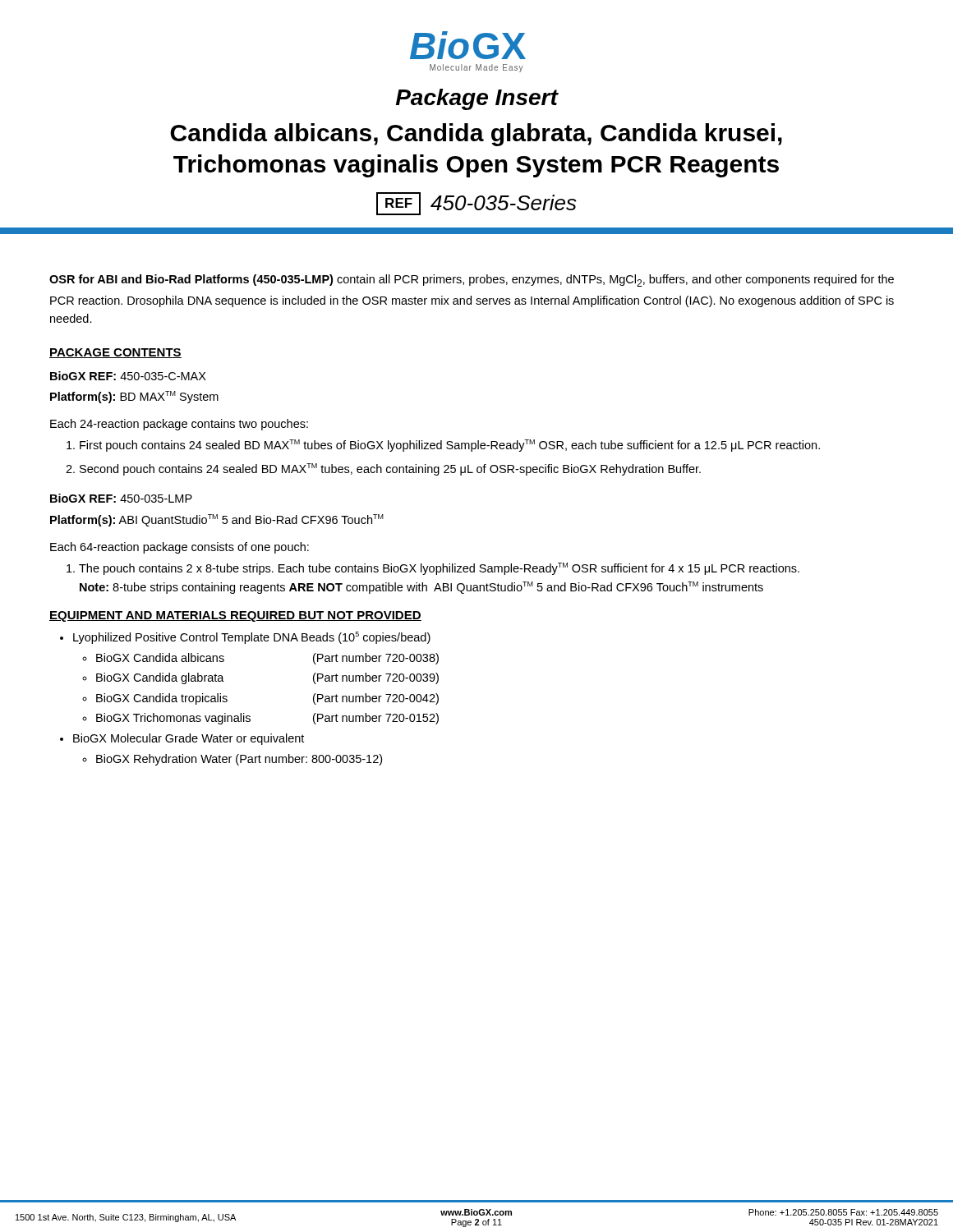Select the text that says "Each 24-reaction package contains two pouches:"
The height and width of the screenshot is (1232, 953).
pos(179,424)
